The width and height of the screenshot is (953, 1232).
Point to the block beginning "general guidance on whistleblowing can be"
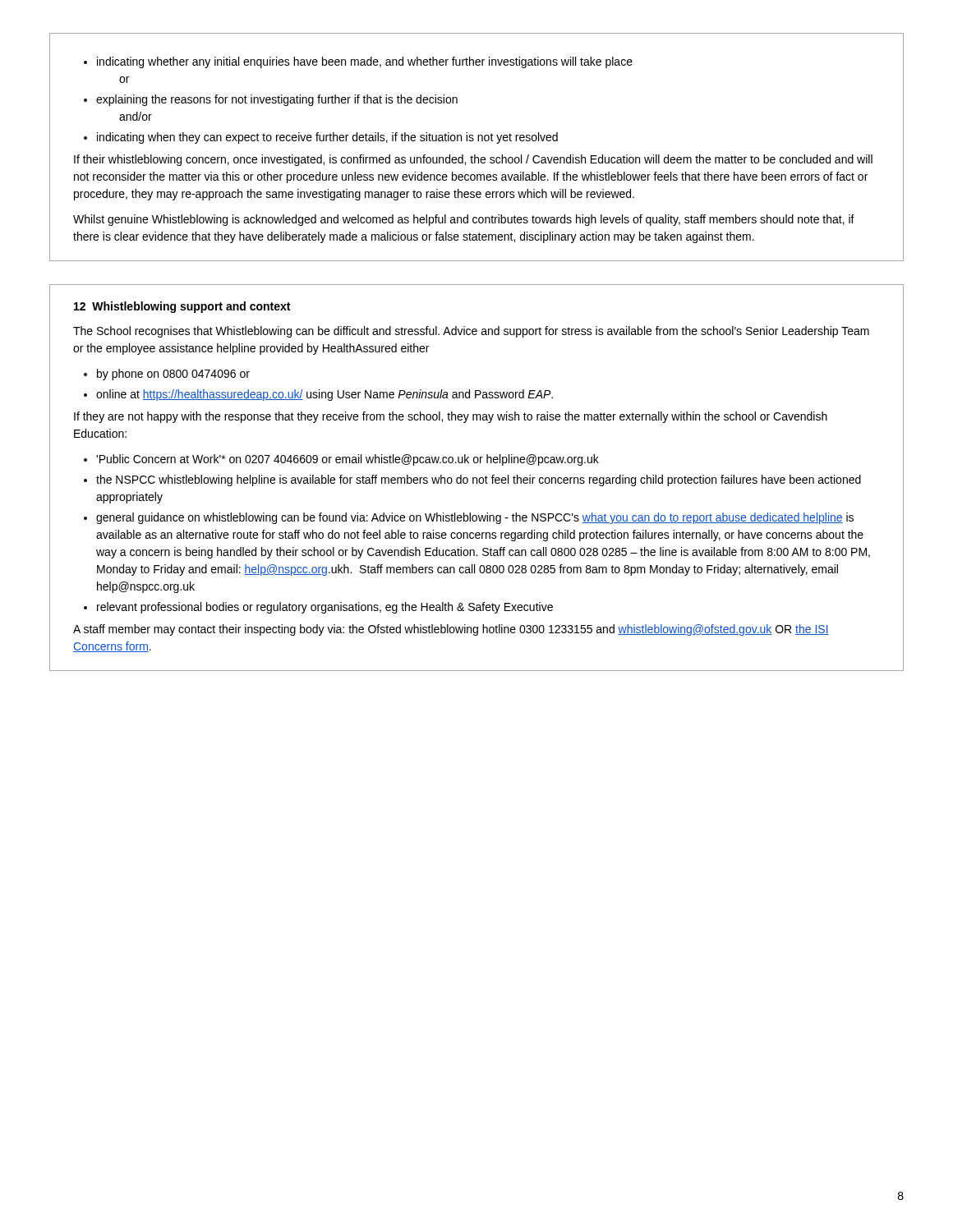tap(484, 552)
